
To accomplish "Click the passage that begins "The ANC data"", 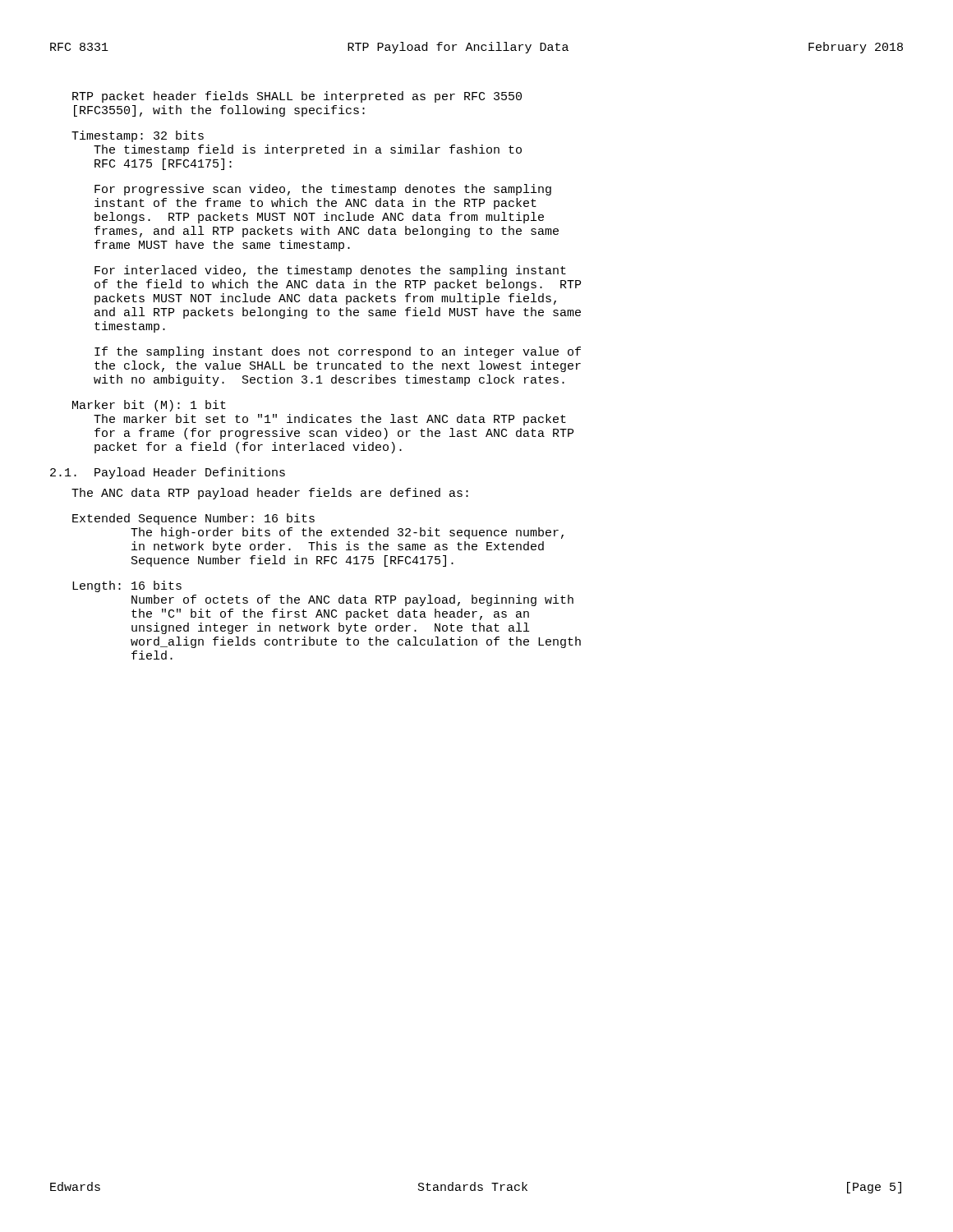I will pyautogui.click(x=476, y=494).
